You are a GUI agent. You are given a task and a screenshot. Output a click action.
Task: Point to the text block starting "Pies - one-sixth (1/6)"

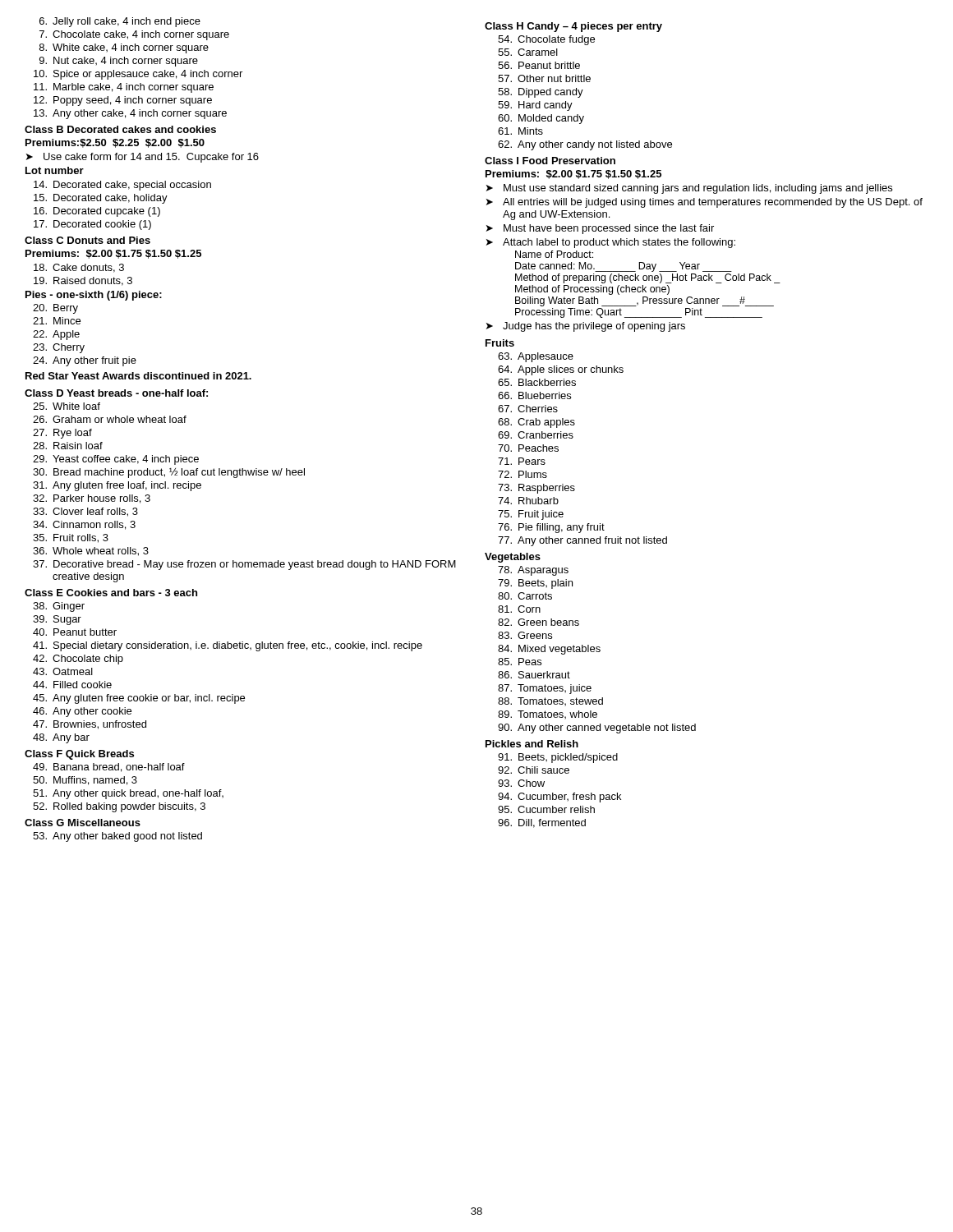pos(94,294)
